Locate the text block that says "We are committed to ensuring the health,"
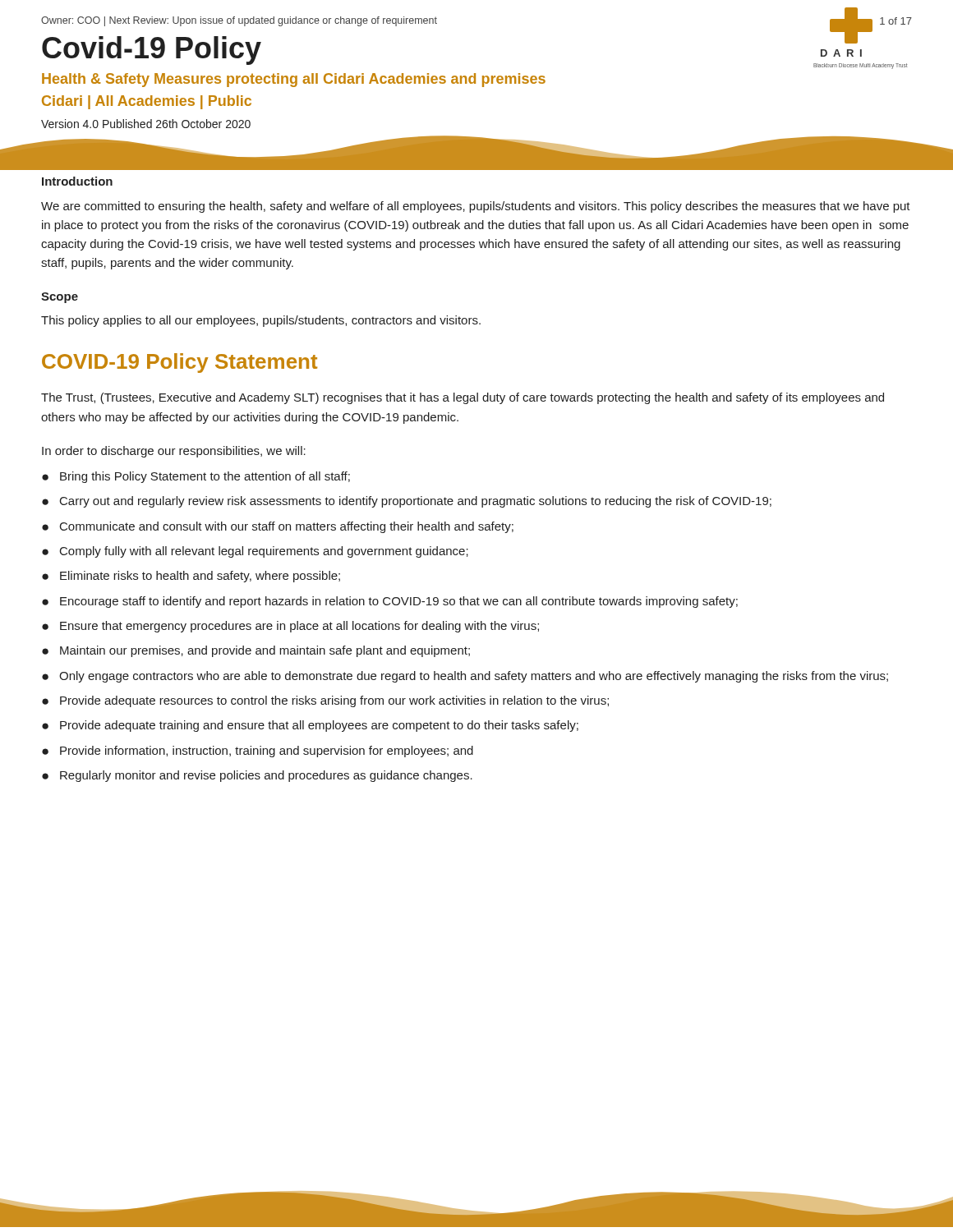This screenshot has width=953, height=1232. point(475,234)
